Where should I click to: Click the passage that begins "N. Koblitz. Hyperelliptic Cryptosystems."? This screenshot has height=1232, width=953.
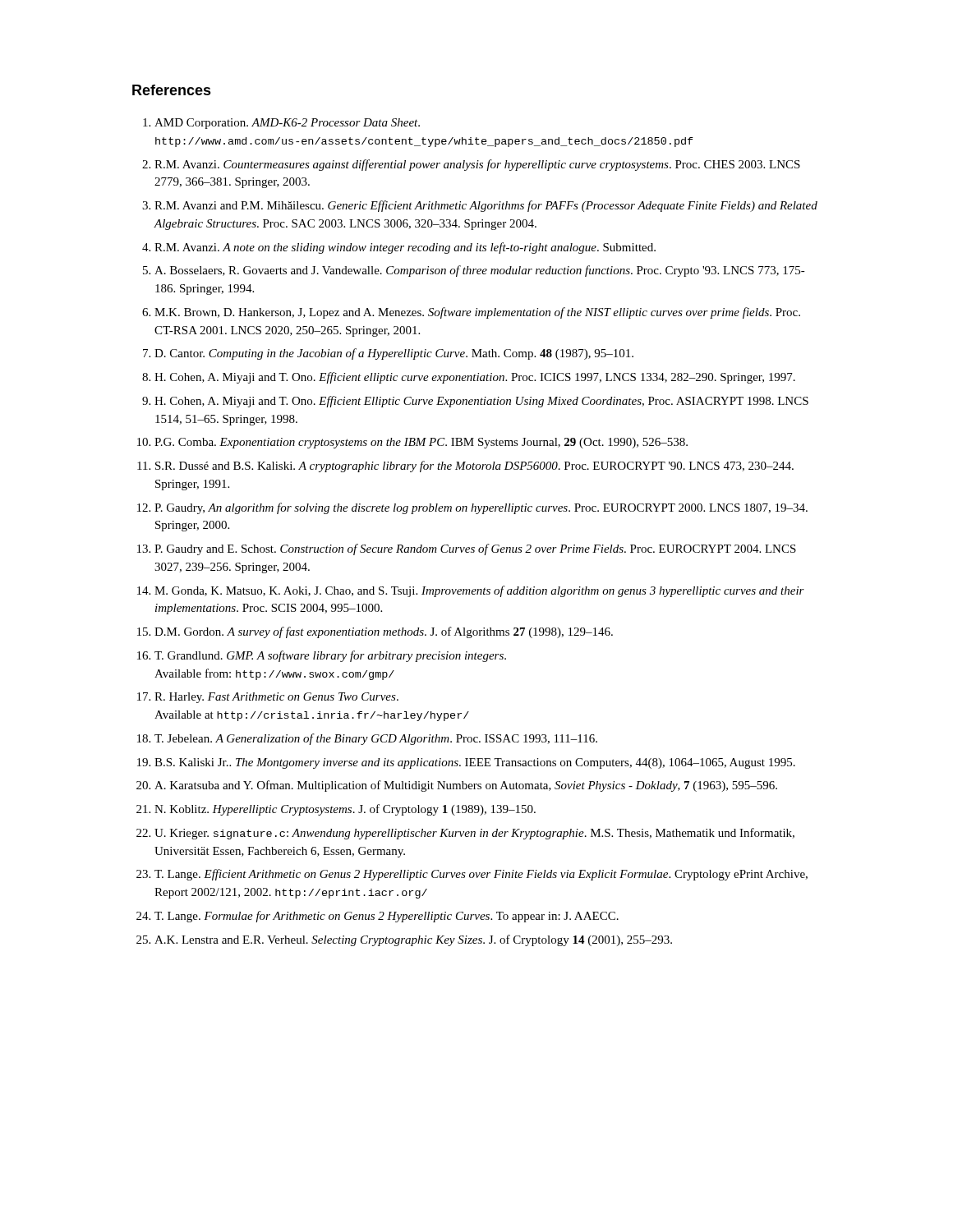(345, 809)
